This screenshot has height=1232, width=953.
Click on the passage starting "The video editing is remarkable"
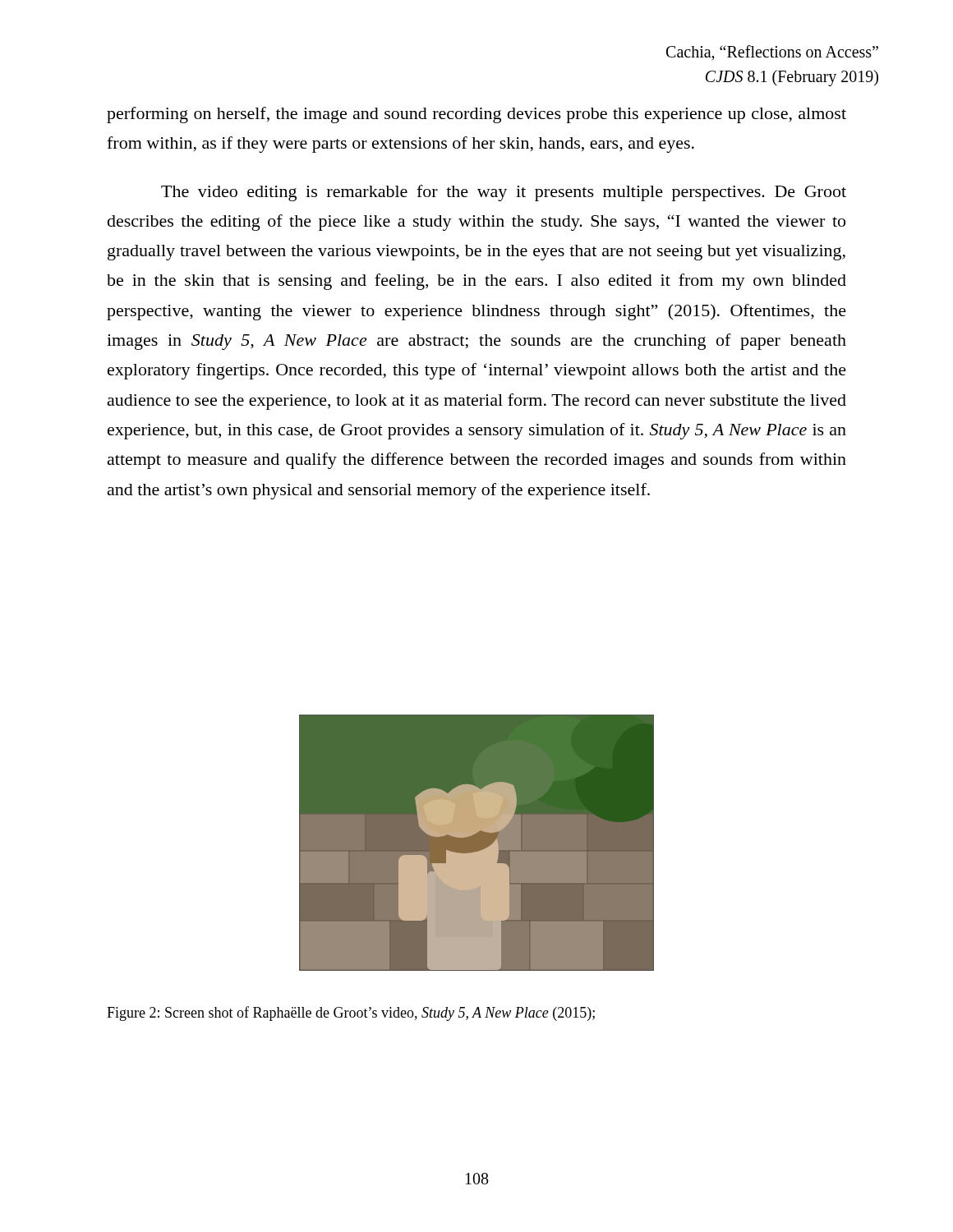pos(476,340)
